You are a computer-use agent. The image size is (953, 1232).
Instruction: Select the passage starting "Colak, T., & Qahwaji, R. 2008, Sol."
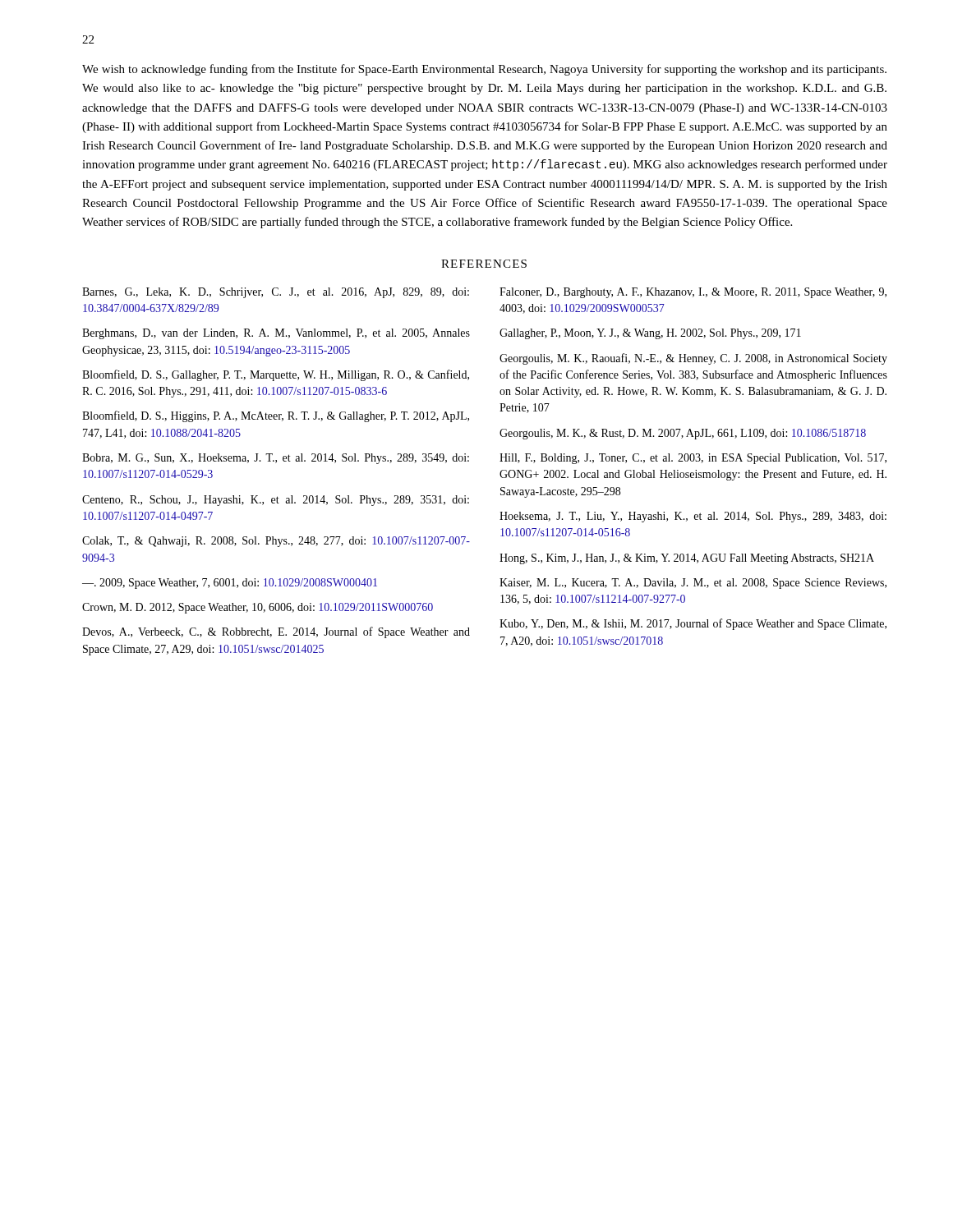click(x=276, y=549)
